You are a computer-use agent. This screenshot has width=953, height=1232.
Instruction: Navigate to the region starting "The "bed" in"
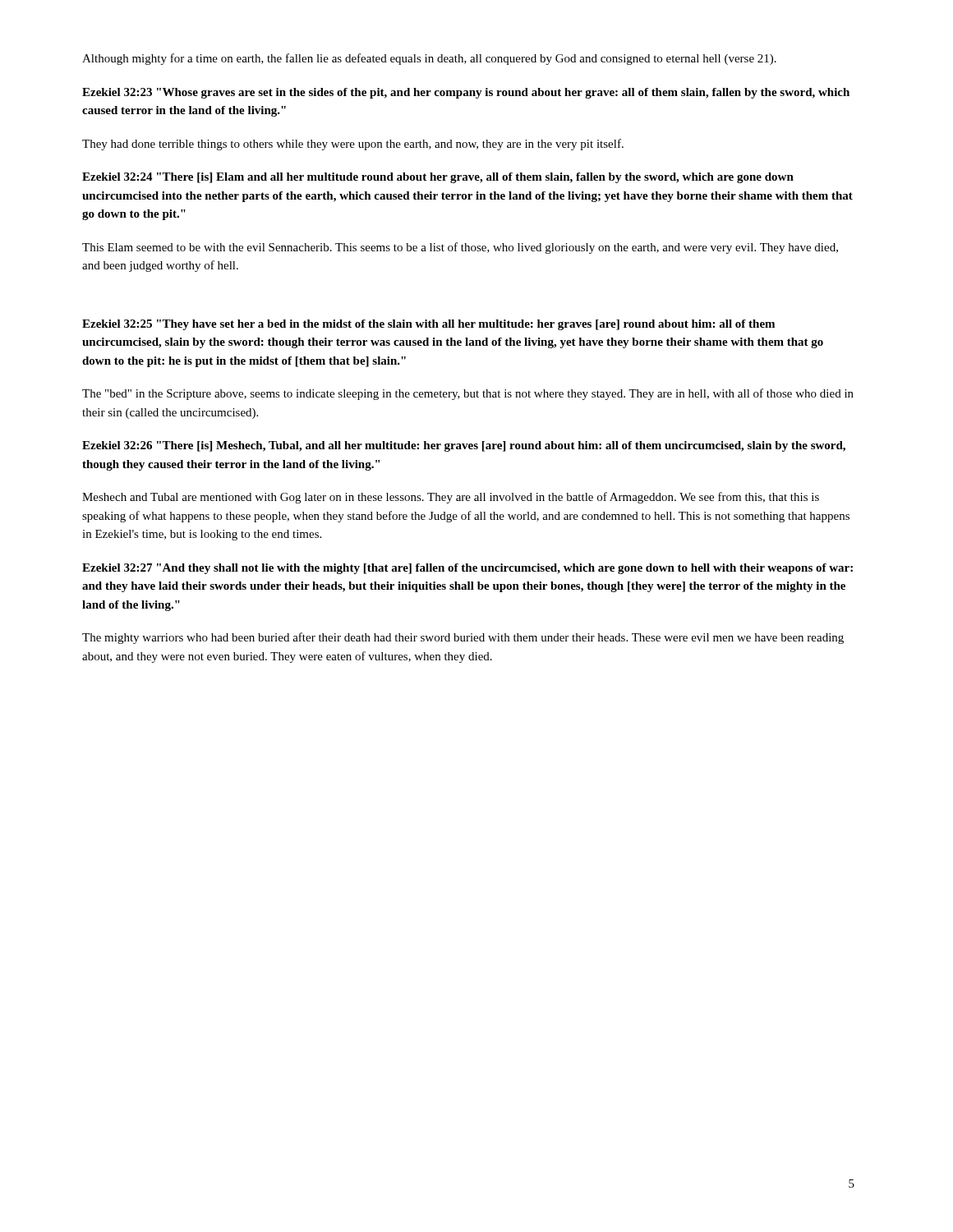tap(468, 403)
